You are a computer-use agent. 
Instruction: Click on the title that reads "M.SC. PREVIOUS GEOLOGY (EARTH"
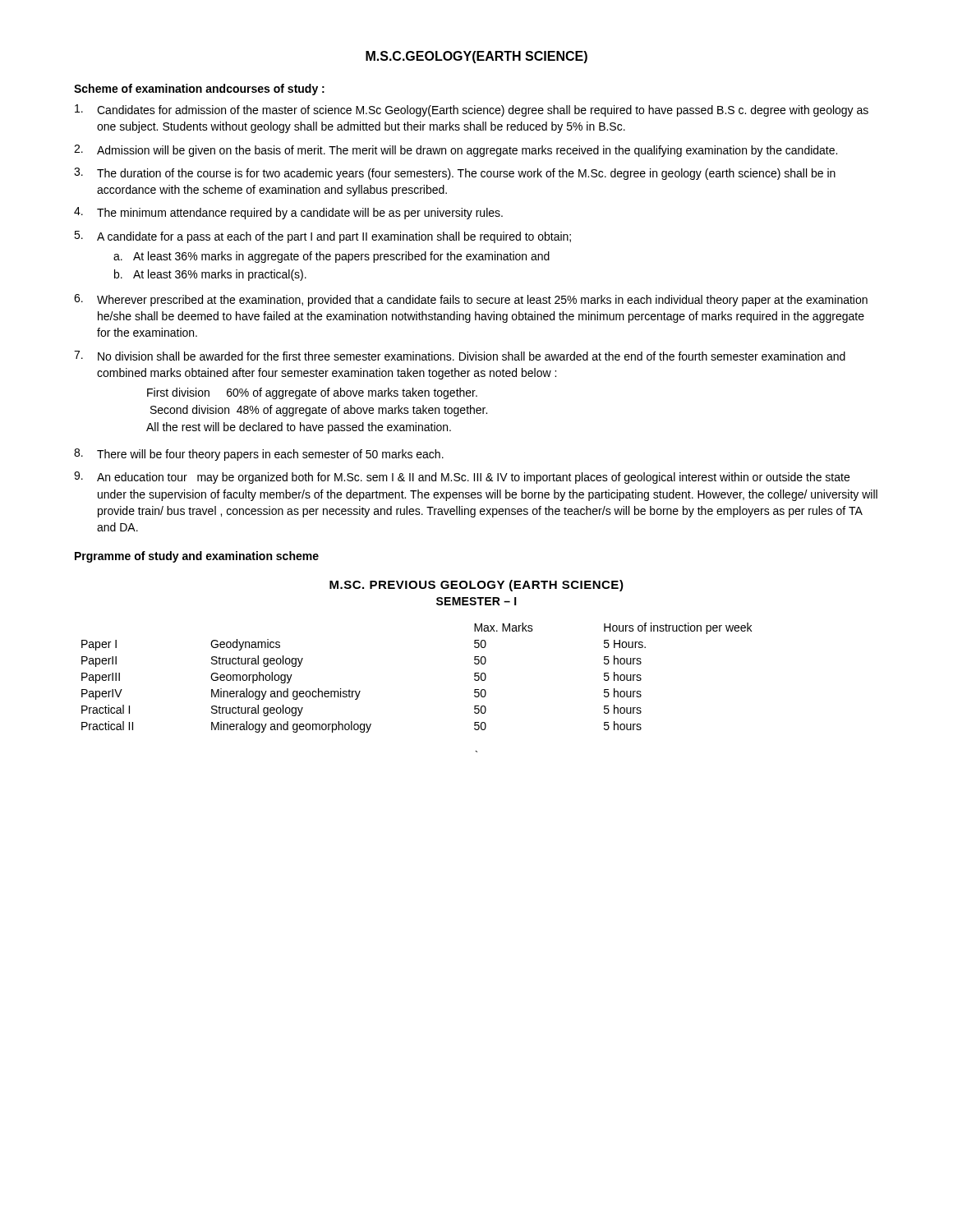(476, 584)
